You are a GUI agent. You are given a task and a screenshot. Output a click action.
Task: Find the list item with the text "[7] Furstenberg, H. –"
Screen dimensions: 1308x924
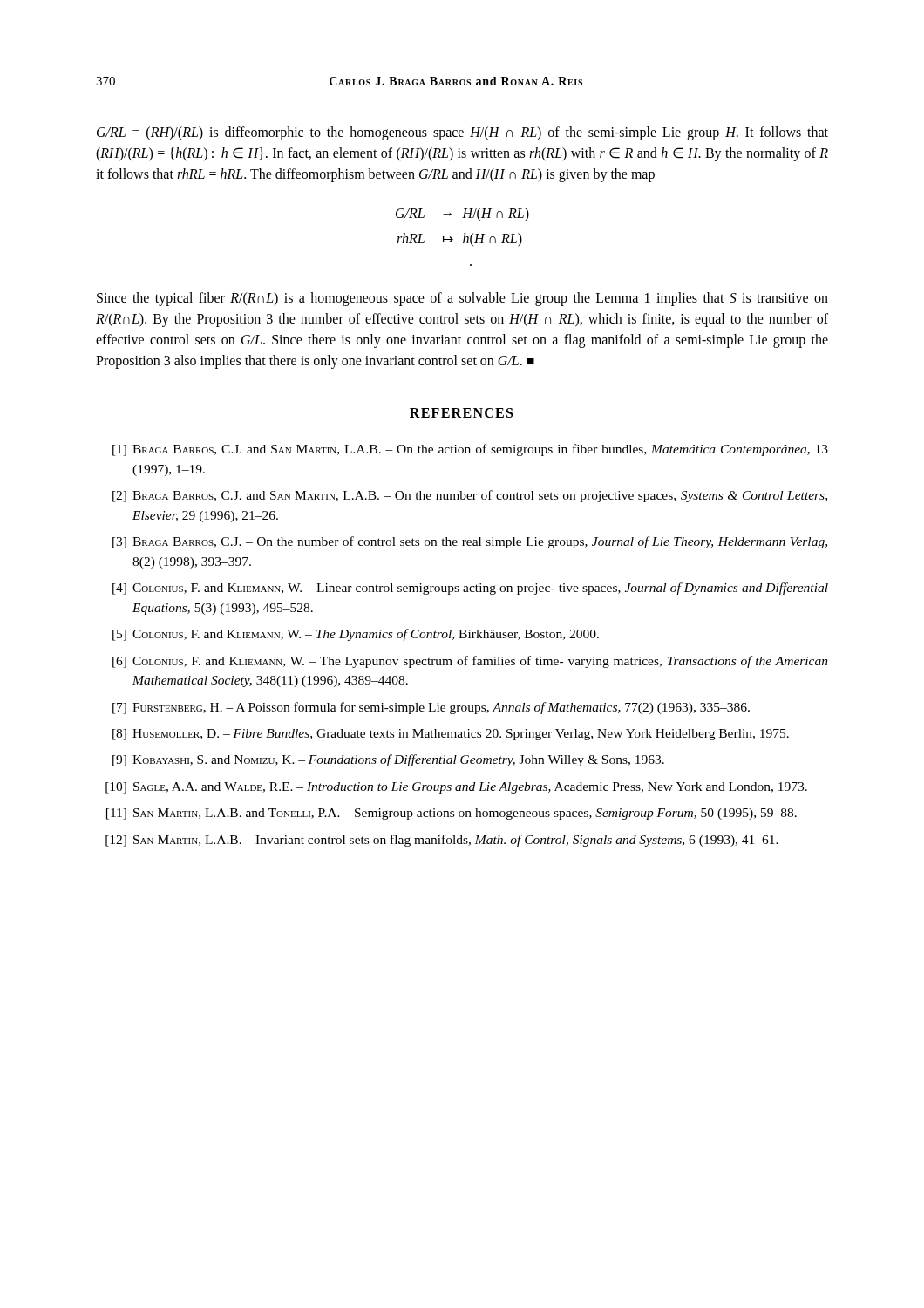tap(462, 707)
